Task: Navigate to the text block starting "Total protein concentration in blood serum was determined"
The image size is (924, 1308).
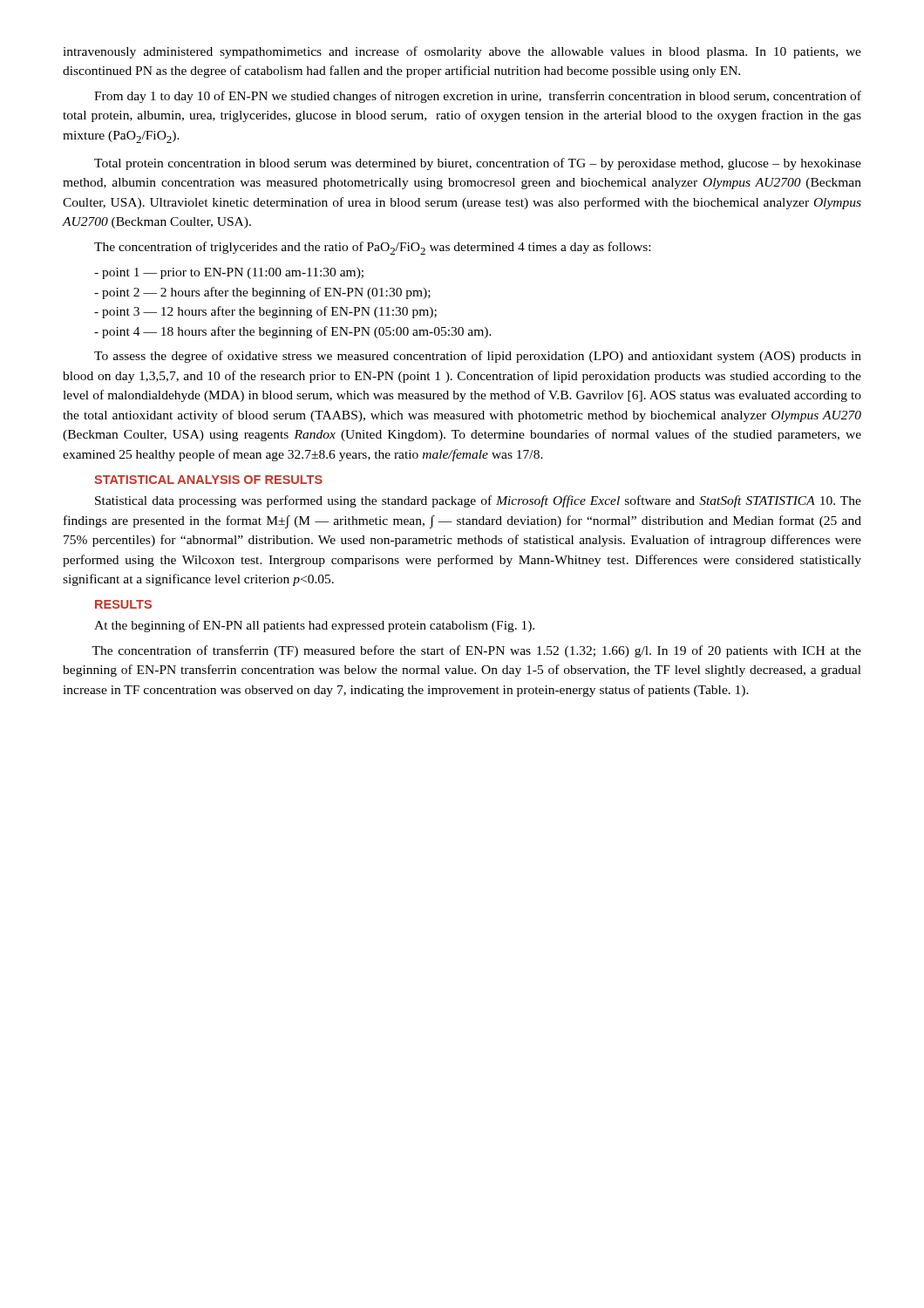Action: [462, 192]
